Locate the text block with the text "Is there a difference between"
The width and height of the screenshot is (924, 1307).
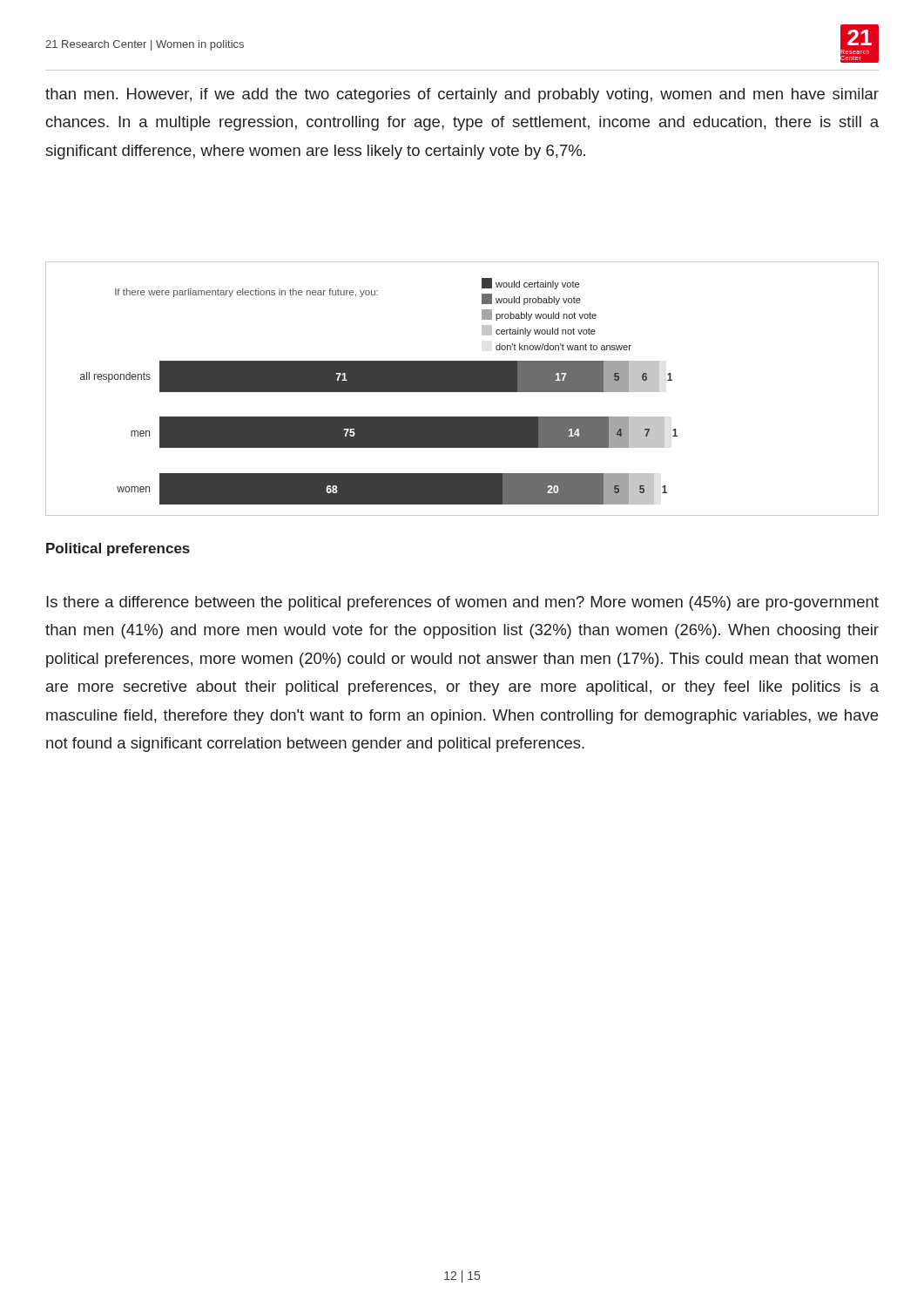(x=462, y=672)
